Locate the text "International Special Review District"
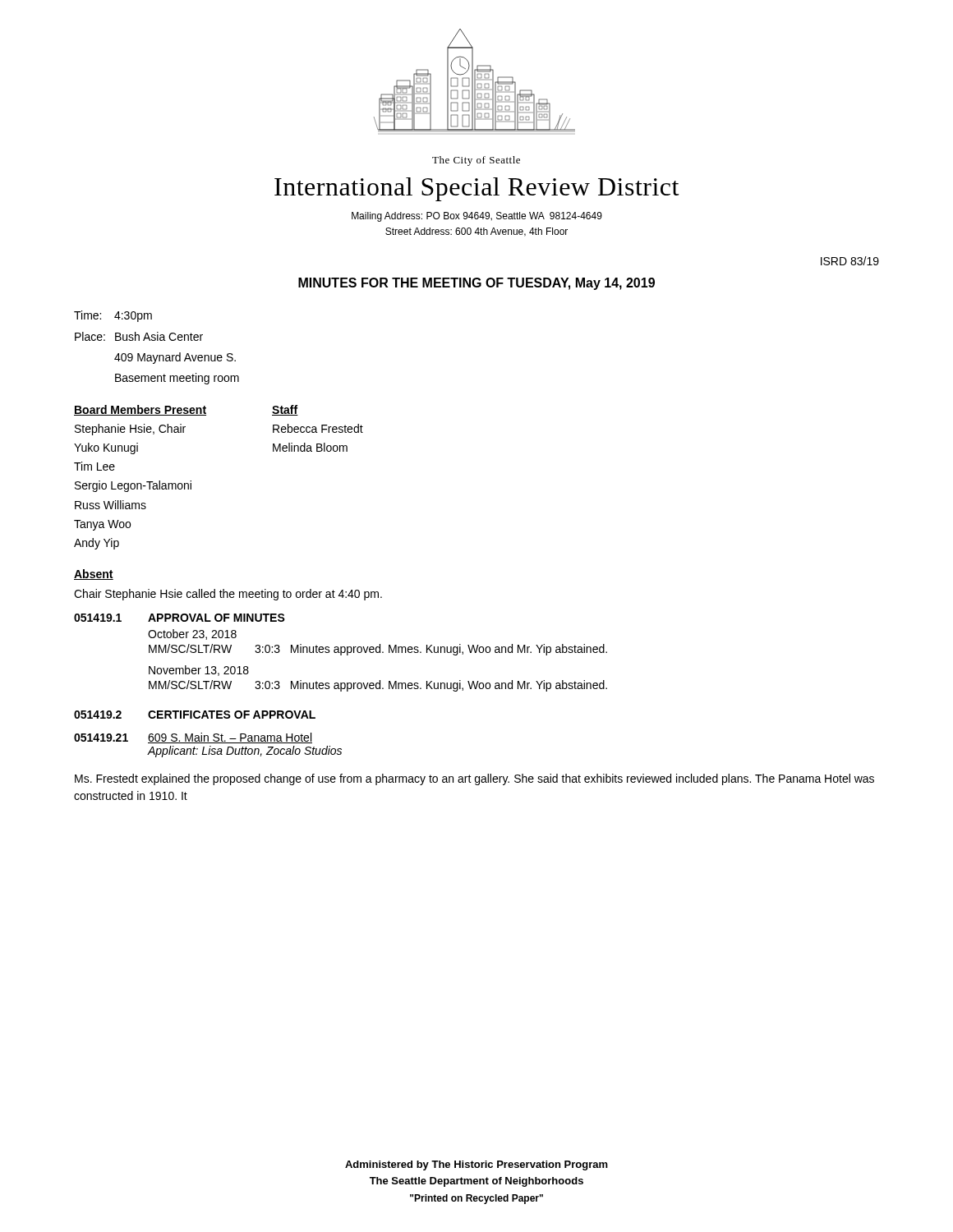Screen dimensions: 1232x953 tap(476, 186)
